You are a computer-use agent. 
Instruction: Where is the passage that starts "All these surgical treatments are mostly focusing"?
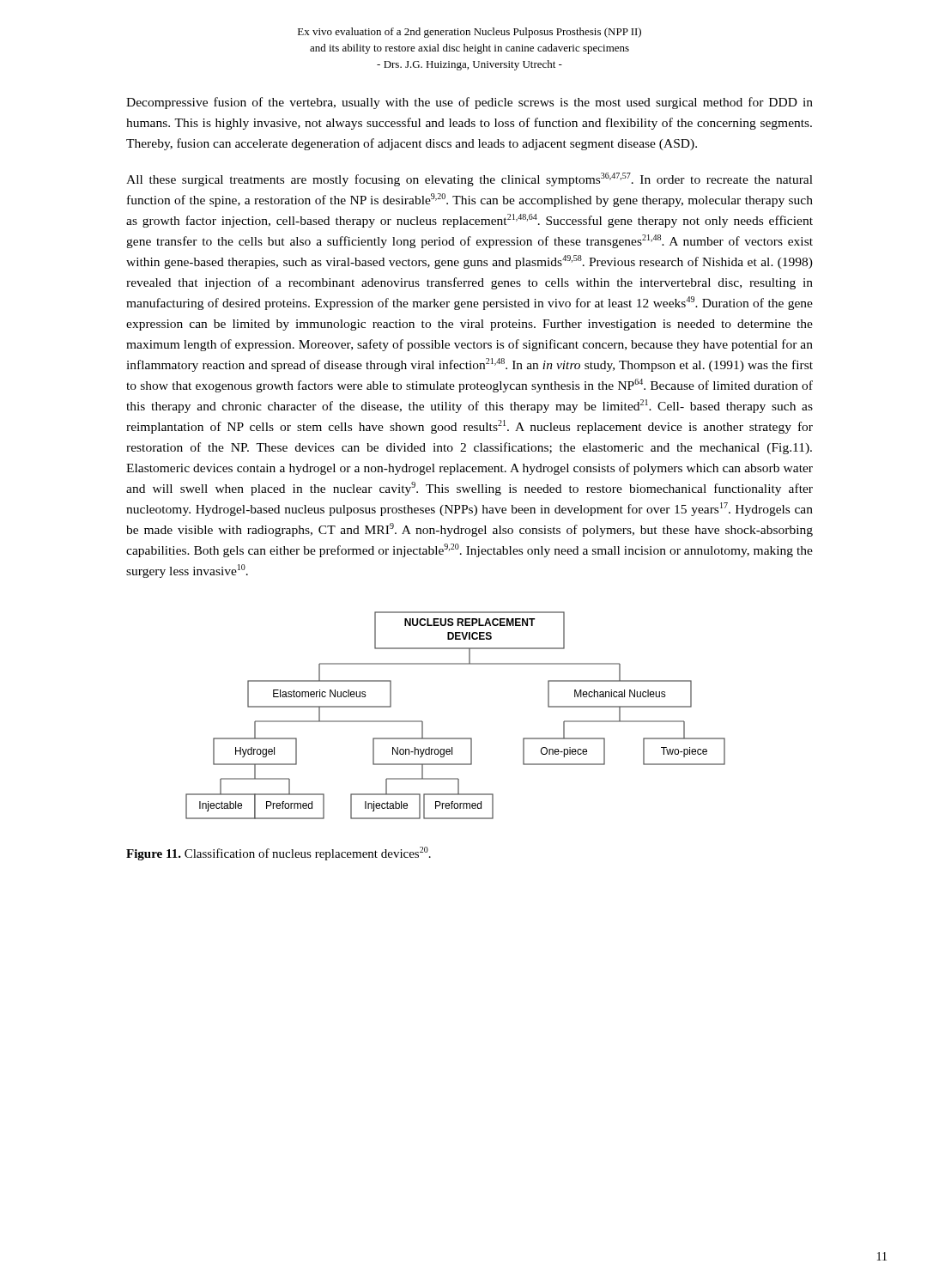pyautogui.click(x=470, y=374)
